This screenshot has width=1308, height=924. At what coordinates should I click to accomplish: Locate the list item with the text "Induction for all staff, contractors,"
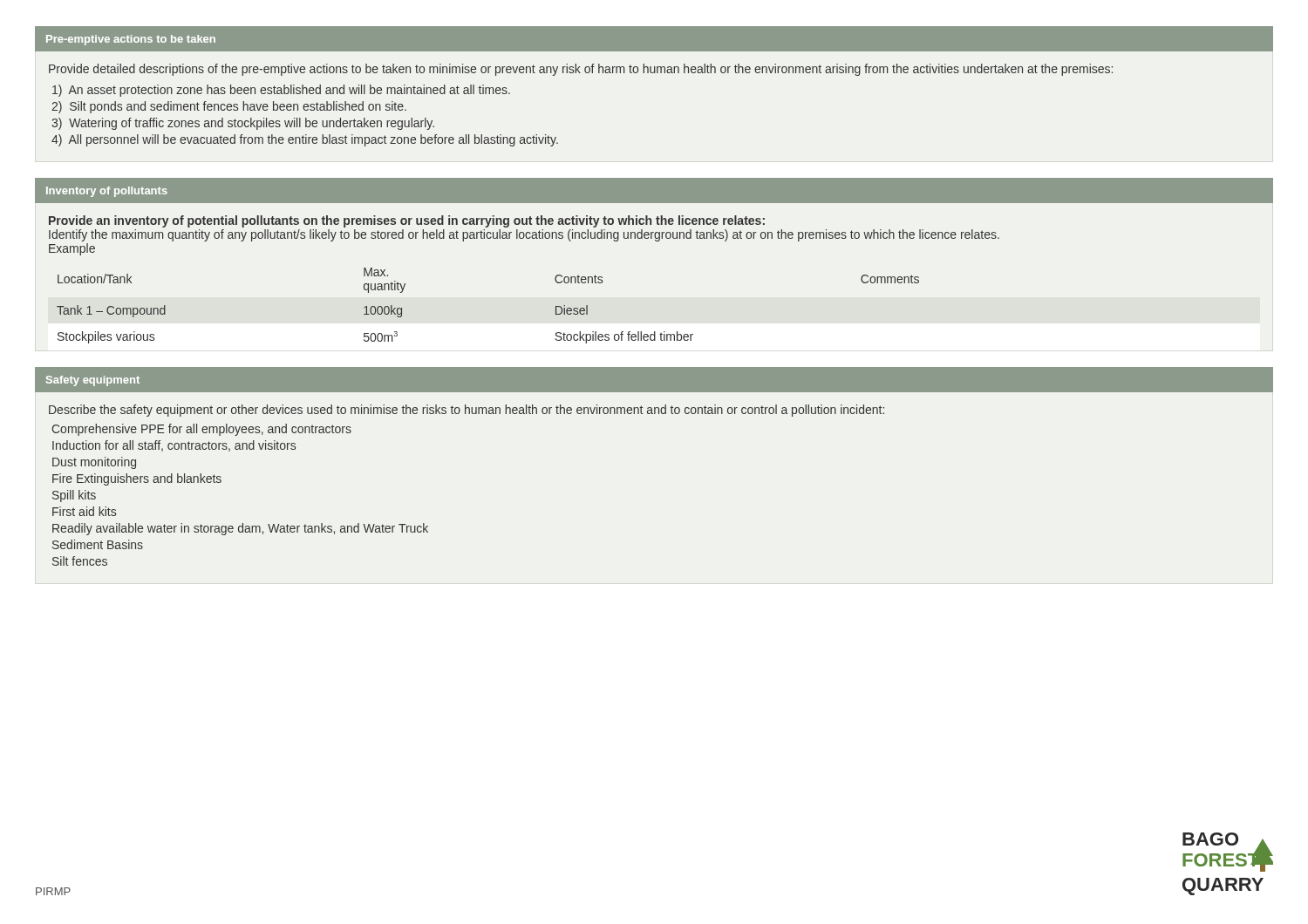(x=174, y=445)
